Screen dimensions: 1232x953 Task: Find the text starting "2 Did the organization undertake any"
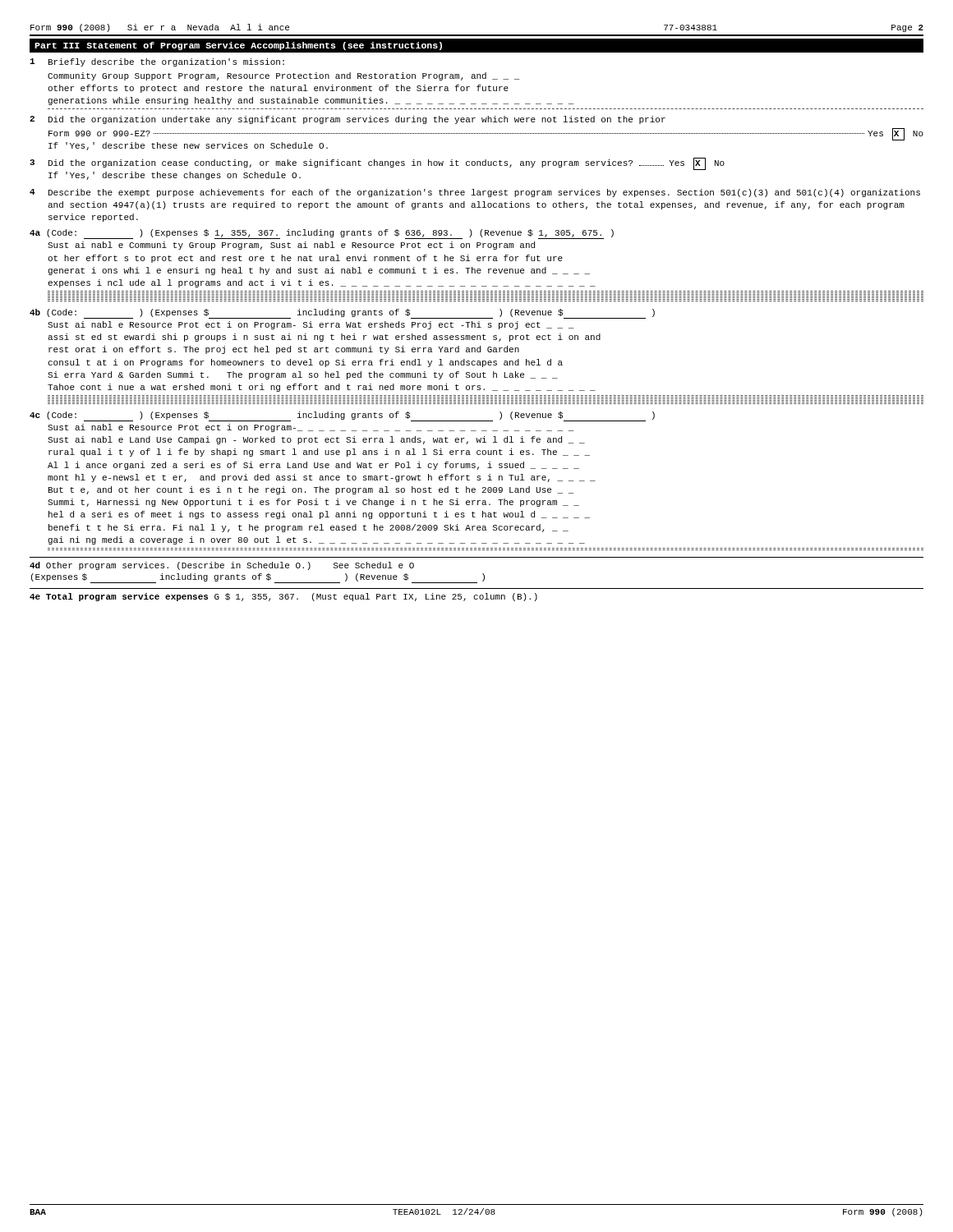tap(476, 134)
